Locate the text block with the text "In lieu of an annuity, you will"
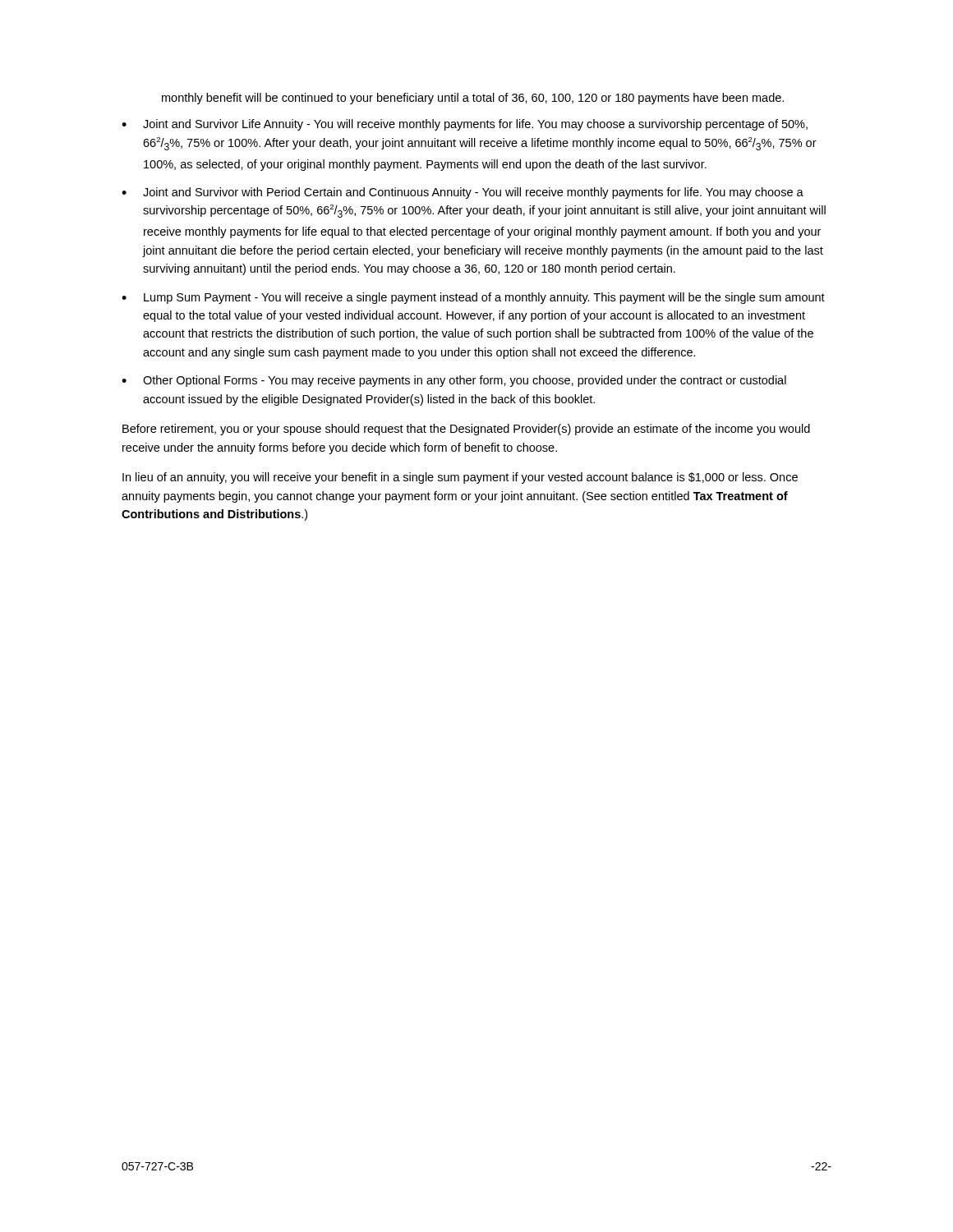This screenshot has height=1232, width=953. 460,496
